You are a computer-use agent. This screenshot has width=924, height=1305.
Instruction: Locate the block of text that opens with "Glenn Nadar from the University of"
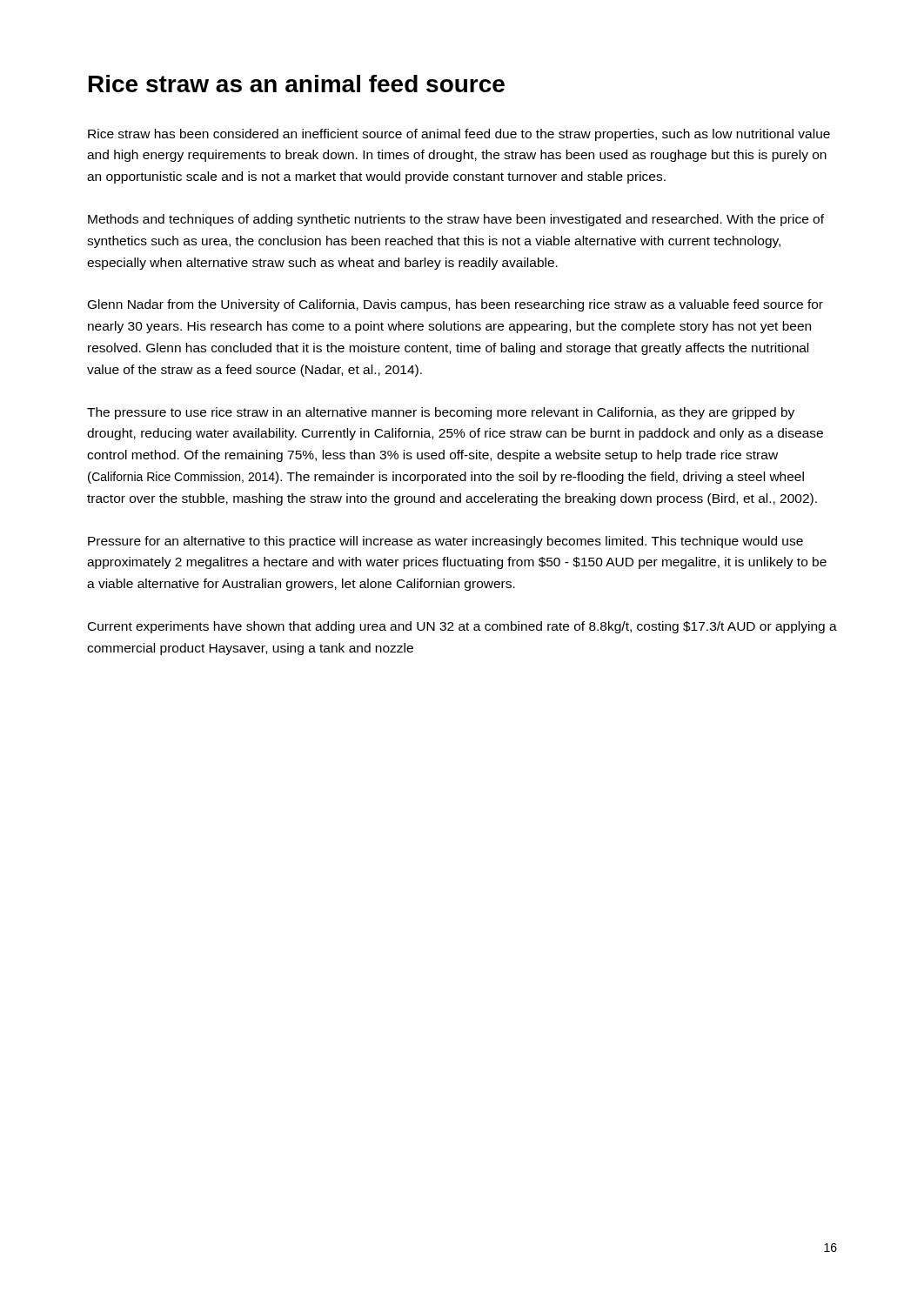tap(455, 337)
